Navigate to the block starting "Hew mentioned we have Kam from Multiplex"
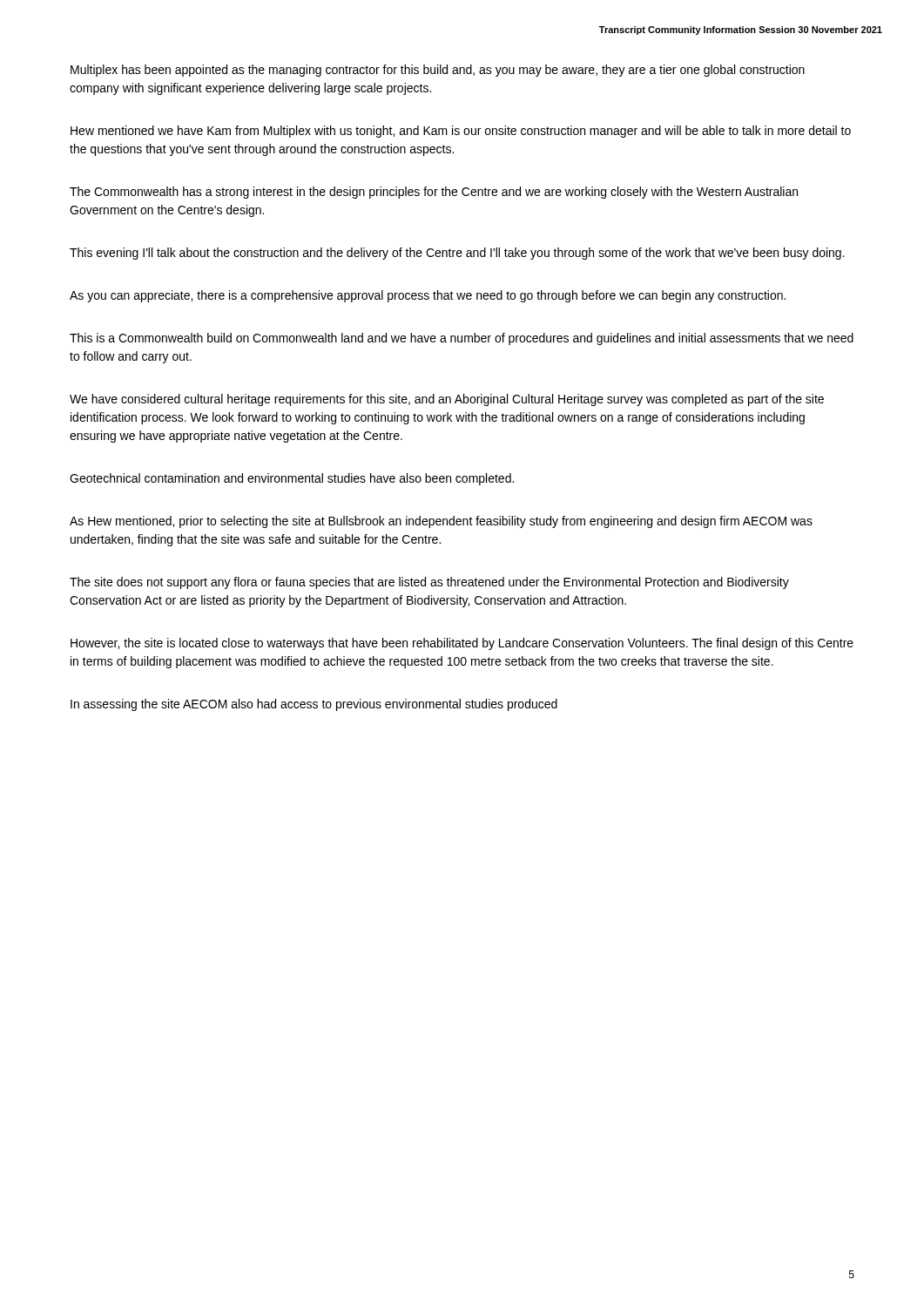 pos(460,140)
